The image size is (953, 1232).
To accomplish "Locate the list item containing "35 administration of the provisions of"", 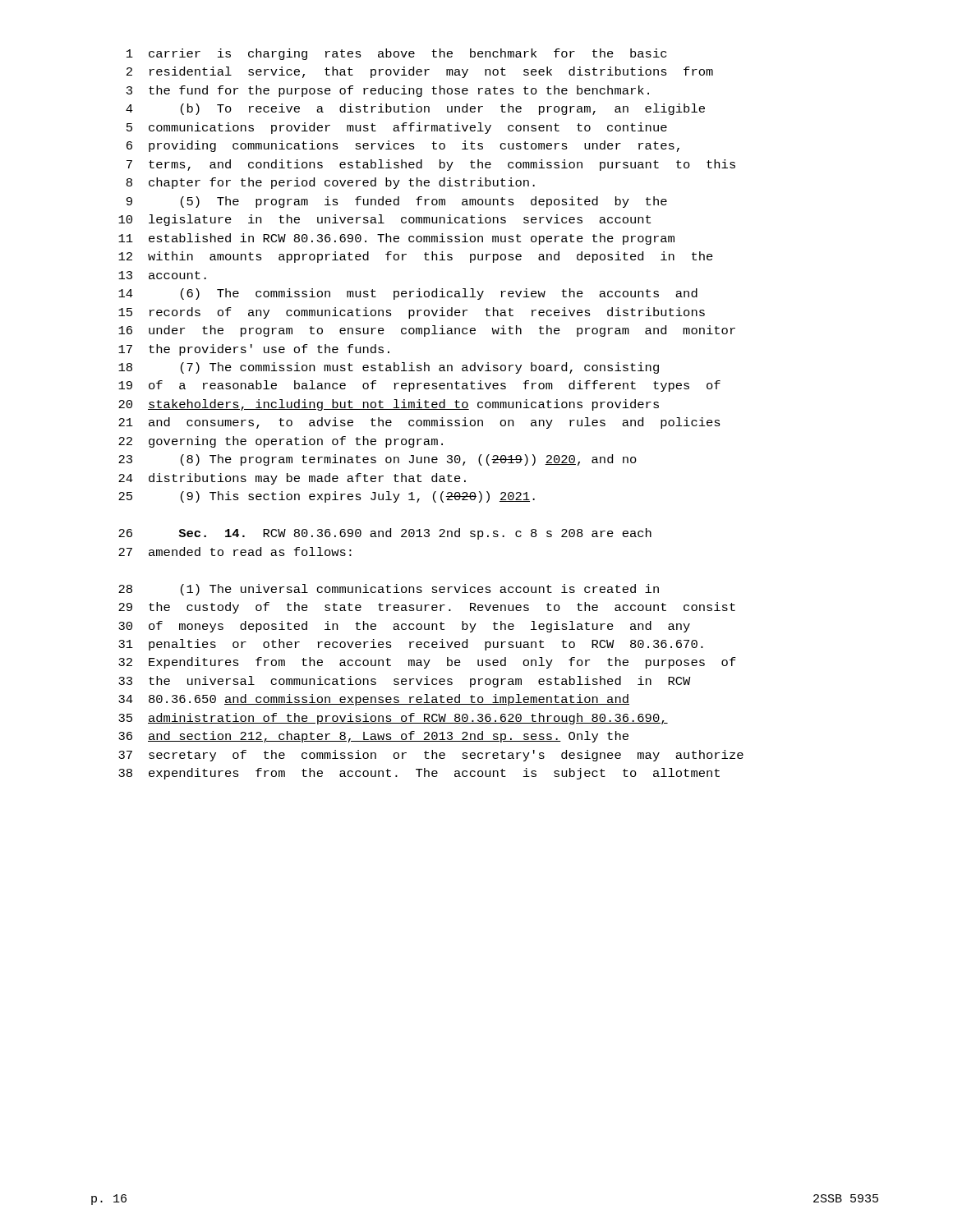I will [x=485, y=719].
